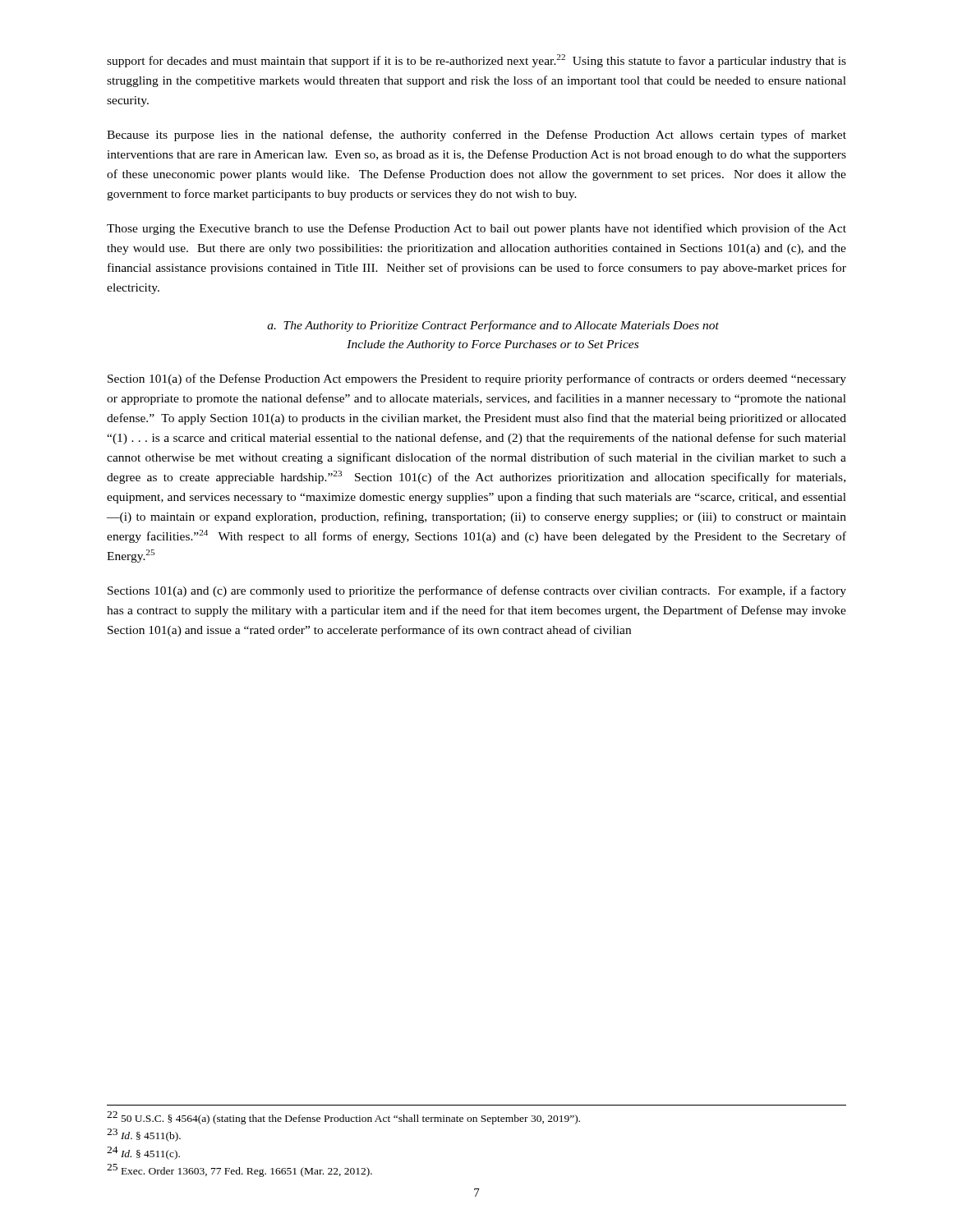The width and height of the screenshot is (953, 1232).
Task: Find the text starting "a. The Authority to Prioritize Contract Performance and"
Action: [x=493, y=335]
